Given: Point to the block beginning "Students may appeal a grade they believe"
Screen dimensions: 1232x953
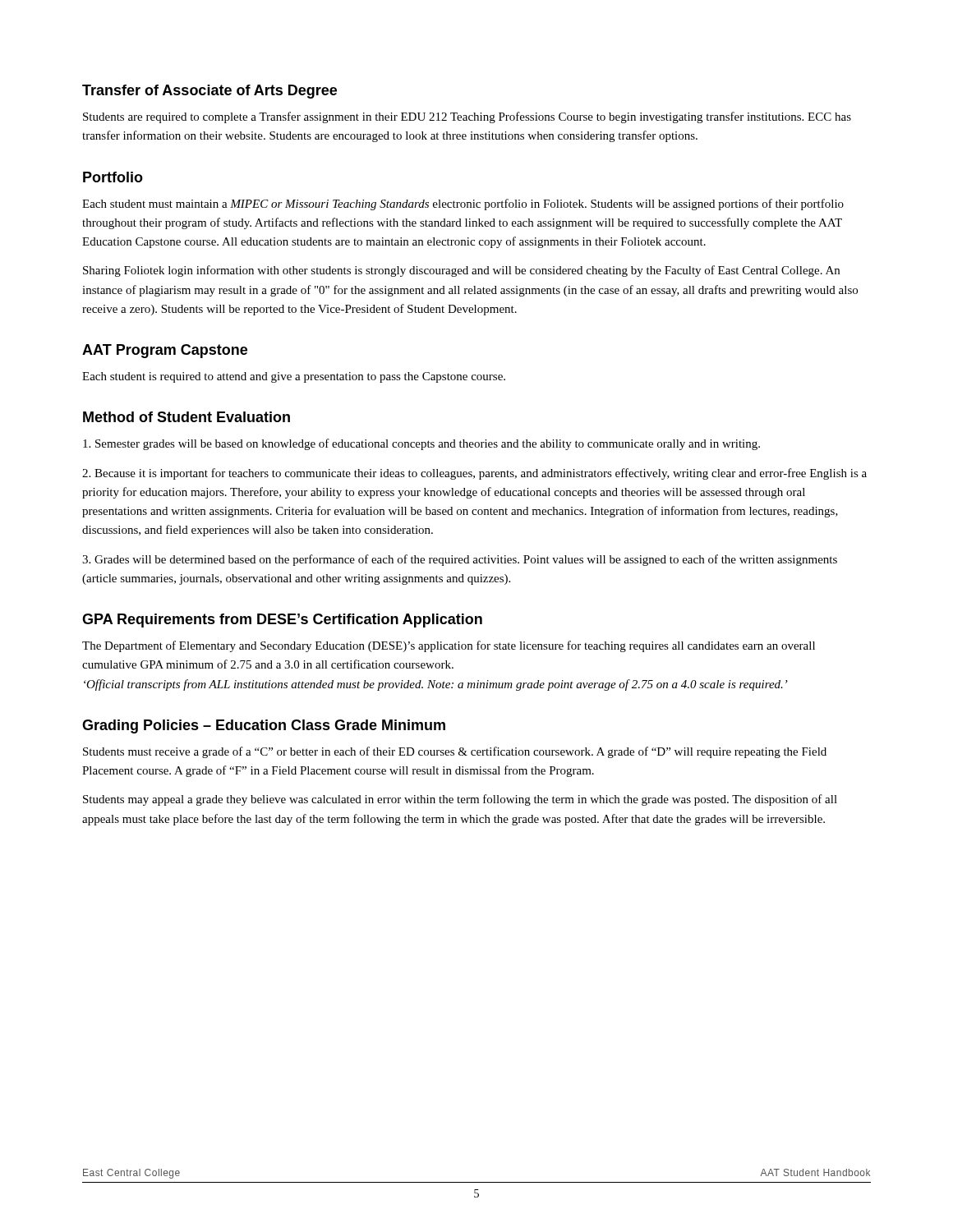Looking at the screenshot, I should (460, 809).
